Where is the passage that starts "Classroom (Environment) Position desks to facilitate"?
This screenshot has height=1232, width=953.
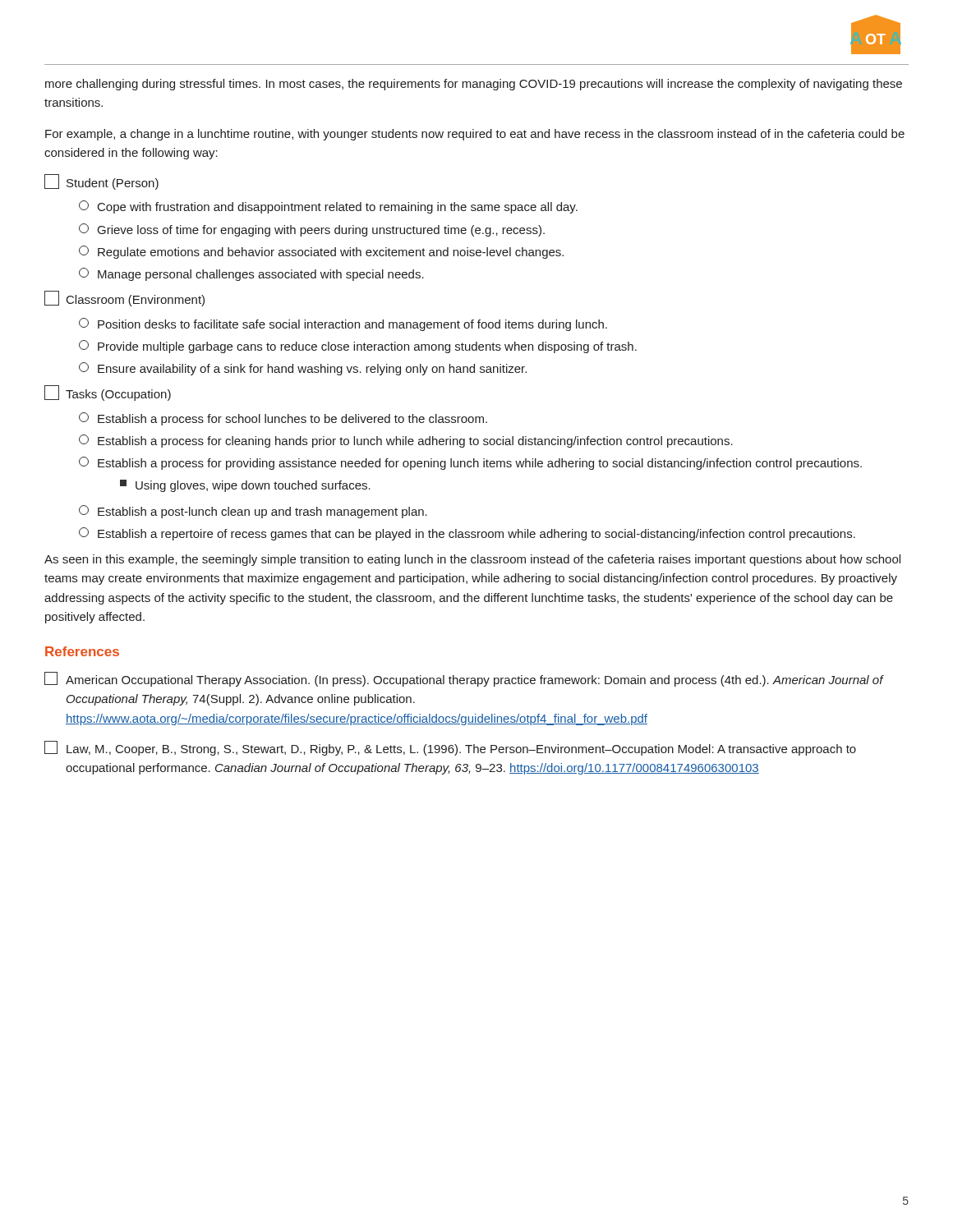tap(476, 334)
